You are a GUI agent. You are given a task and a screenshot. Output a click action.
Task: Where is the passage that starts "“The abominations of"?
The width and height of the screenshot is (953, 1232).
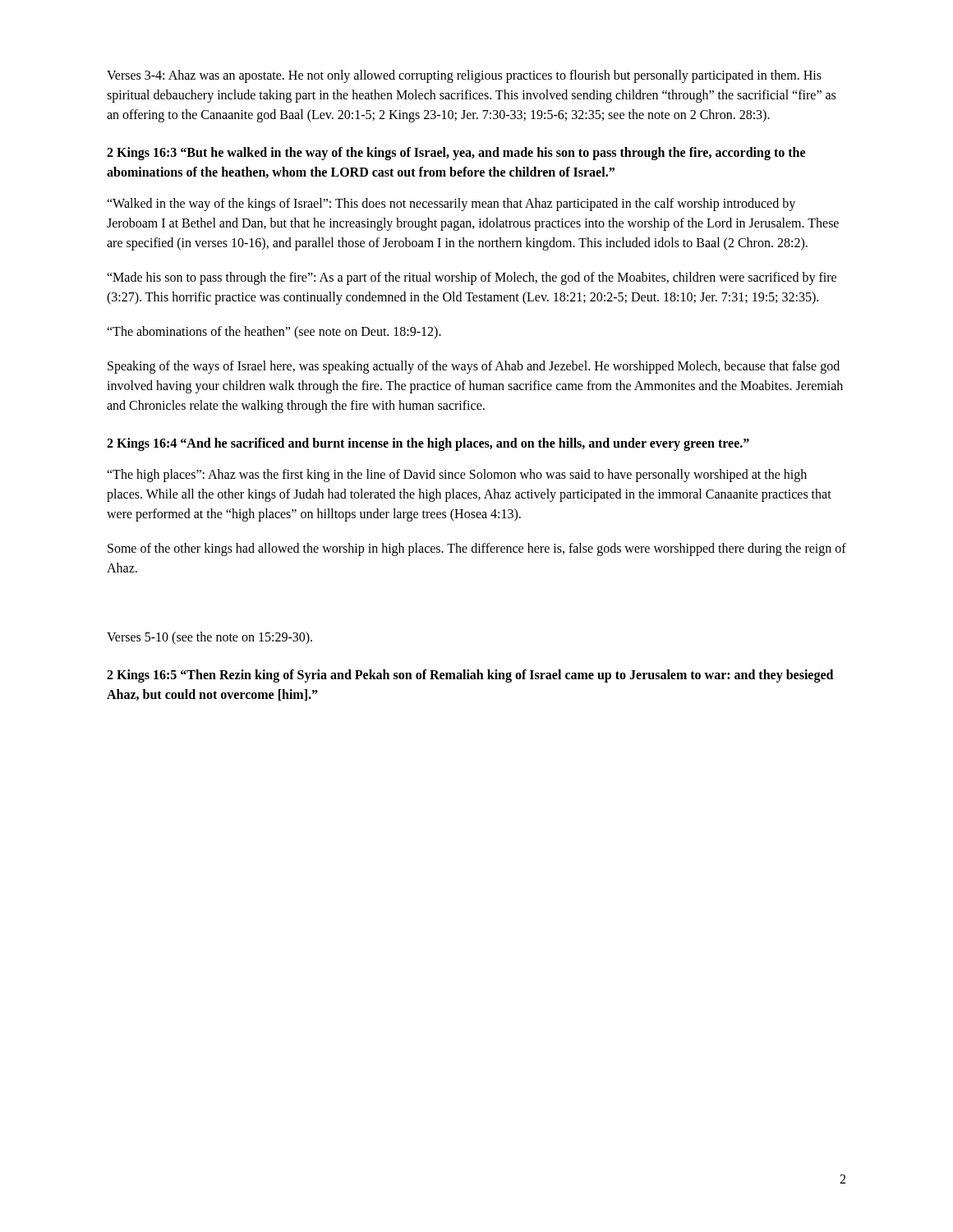[274, 331]
